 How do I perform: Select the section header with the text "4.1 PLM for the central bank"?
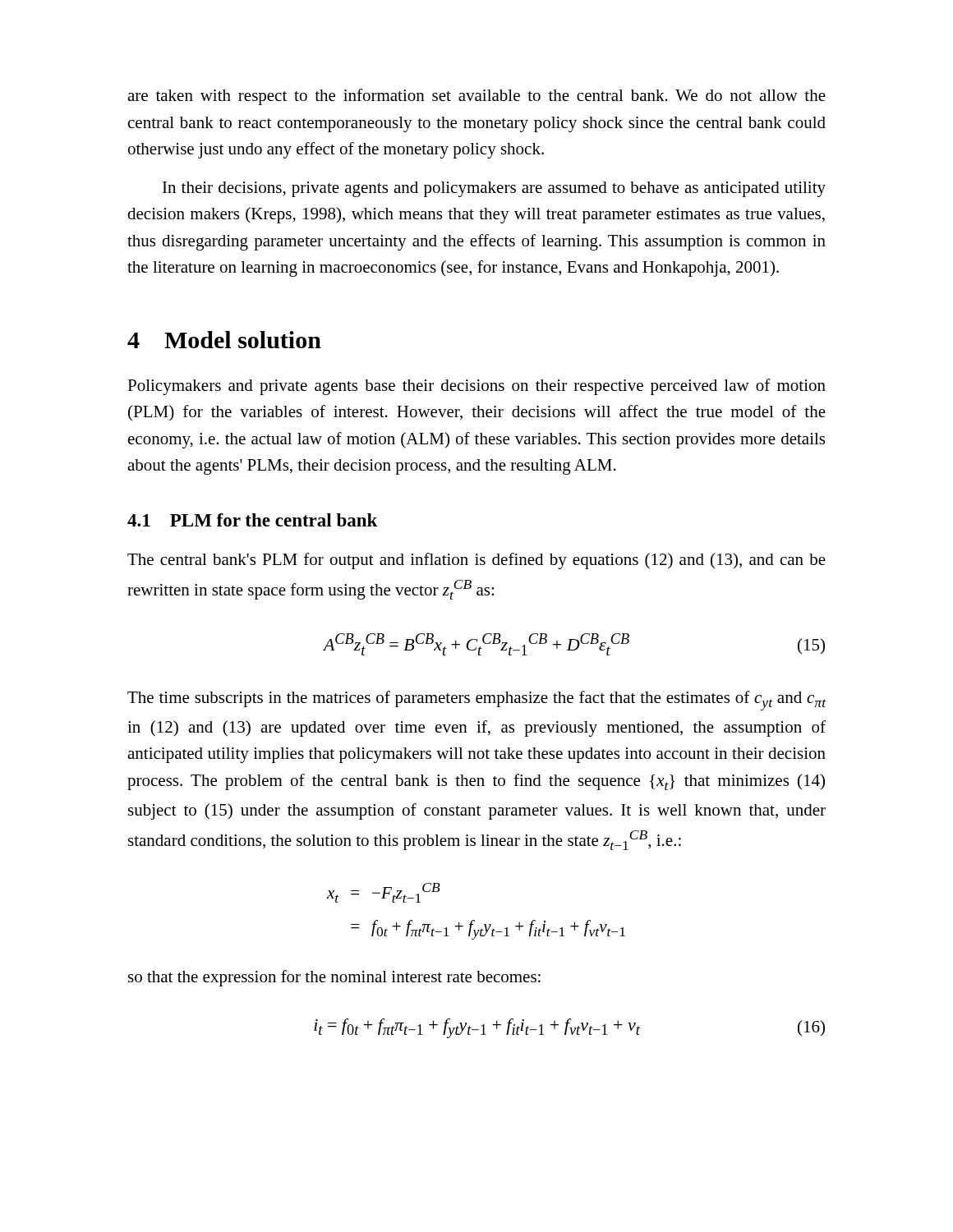pyautogui.click(x=252, y=520)
